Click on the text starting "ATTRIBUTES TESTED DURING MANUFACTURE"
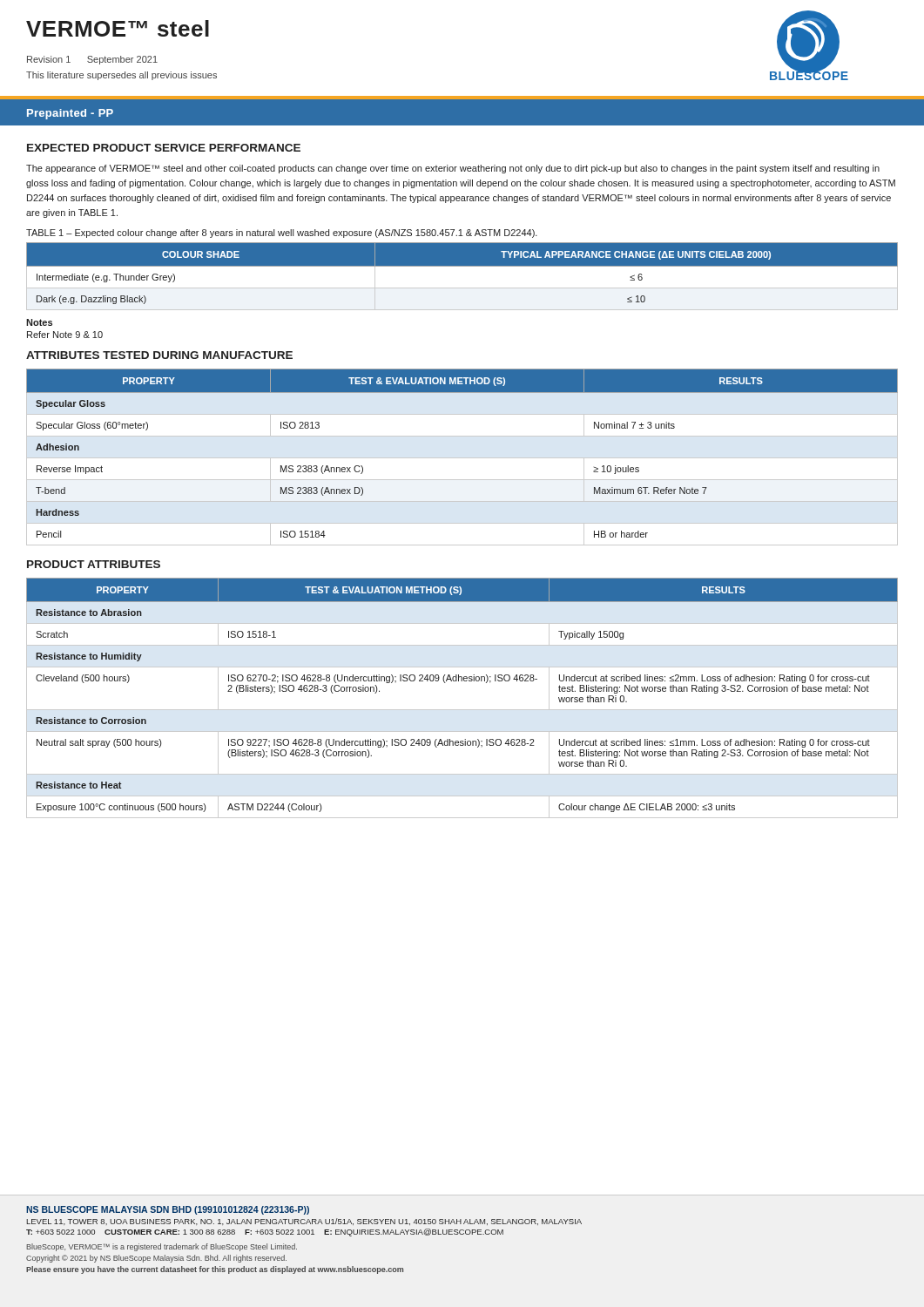The height and width of the screenshot is (1307, 924). coord(160,355)
